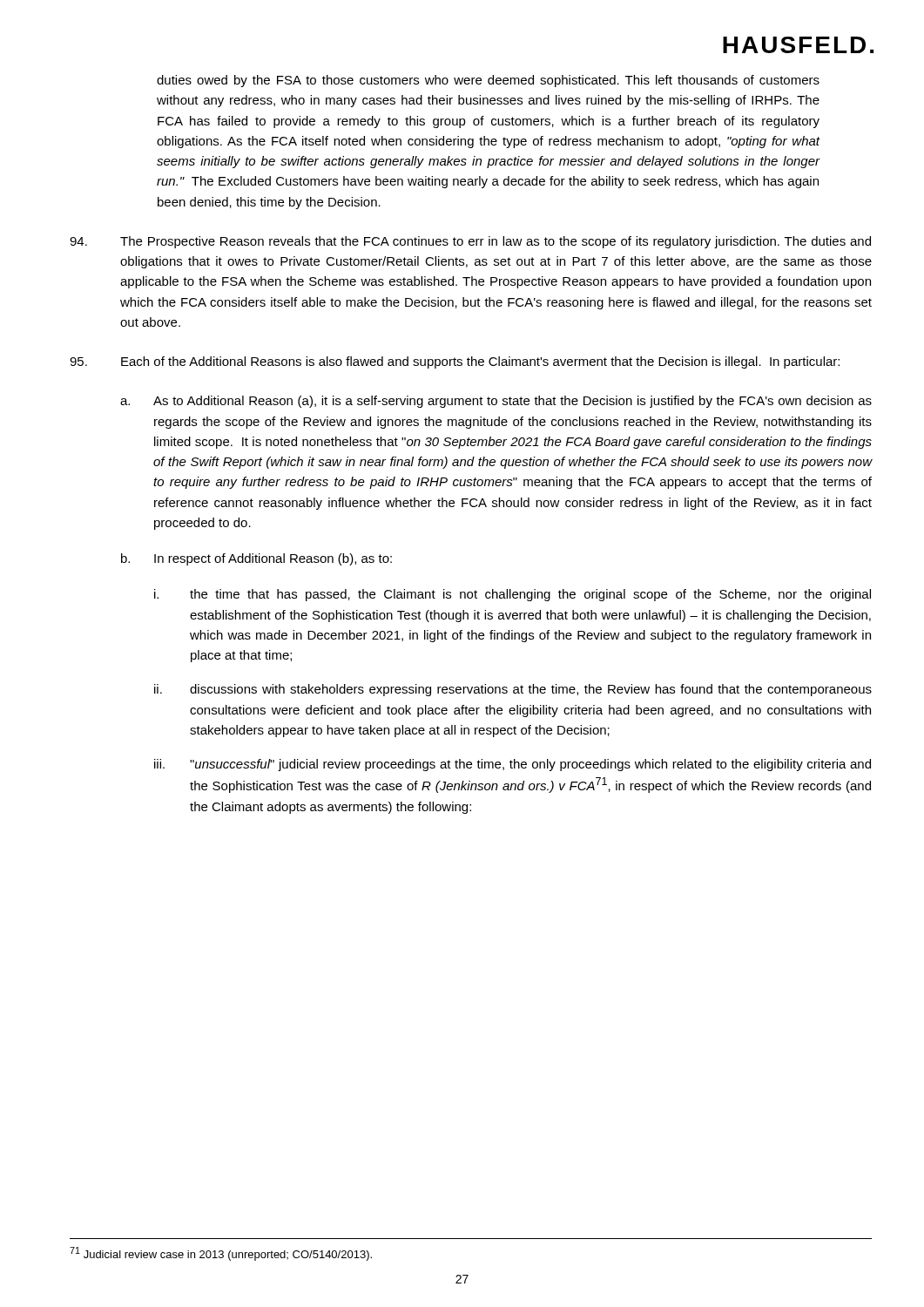Find the block on this page that starts "i. the time that has passed,"
Screen dimensions: 1307x924
pyautogui.click(x=512, y=624)
